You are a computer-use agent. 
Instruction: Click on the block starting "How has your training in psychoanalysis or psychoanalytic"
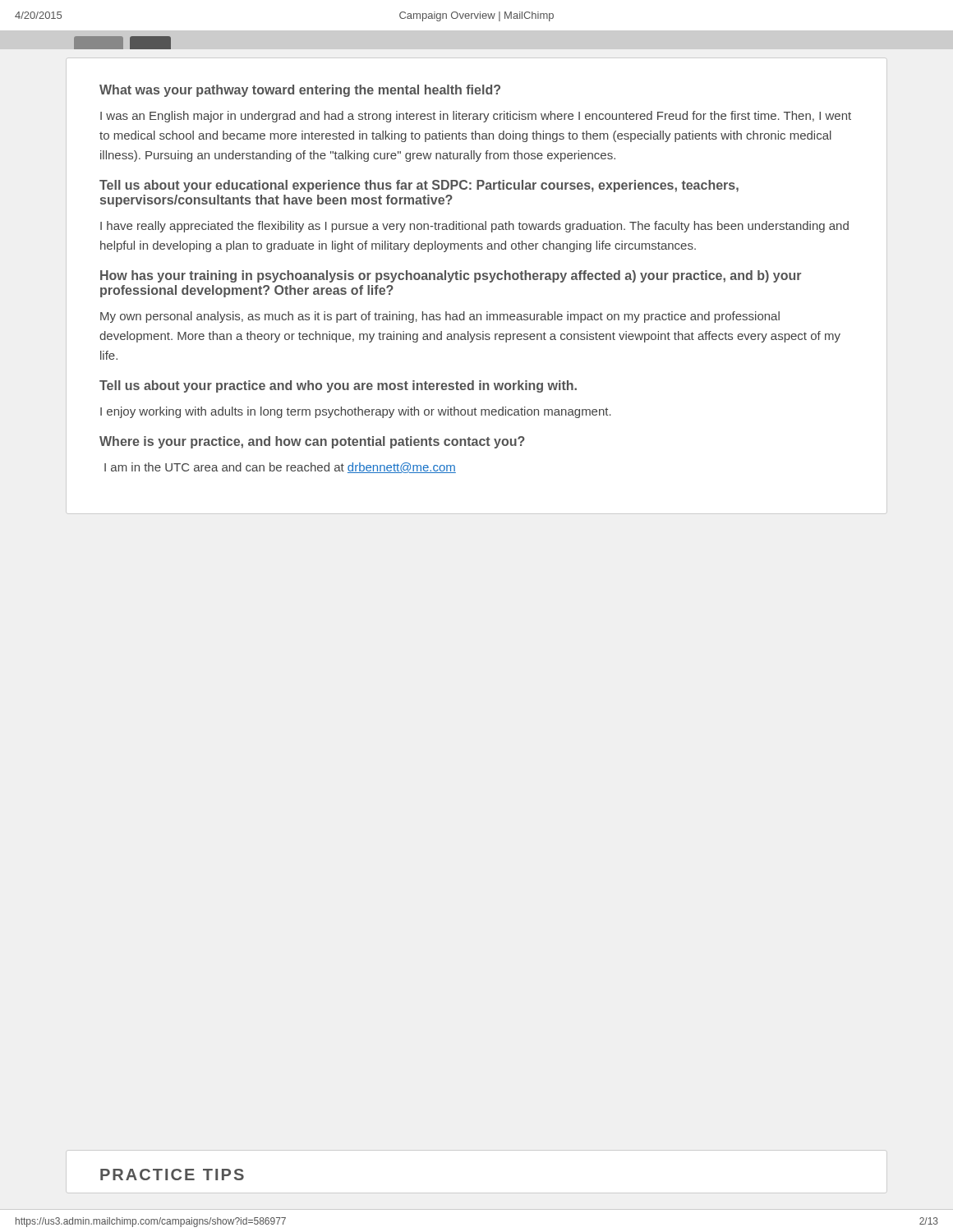coord(450,283)
